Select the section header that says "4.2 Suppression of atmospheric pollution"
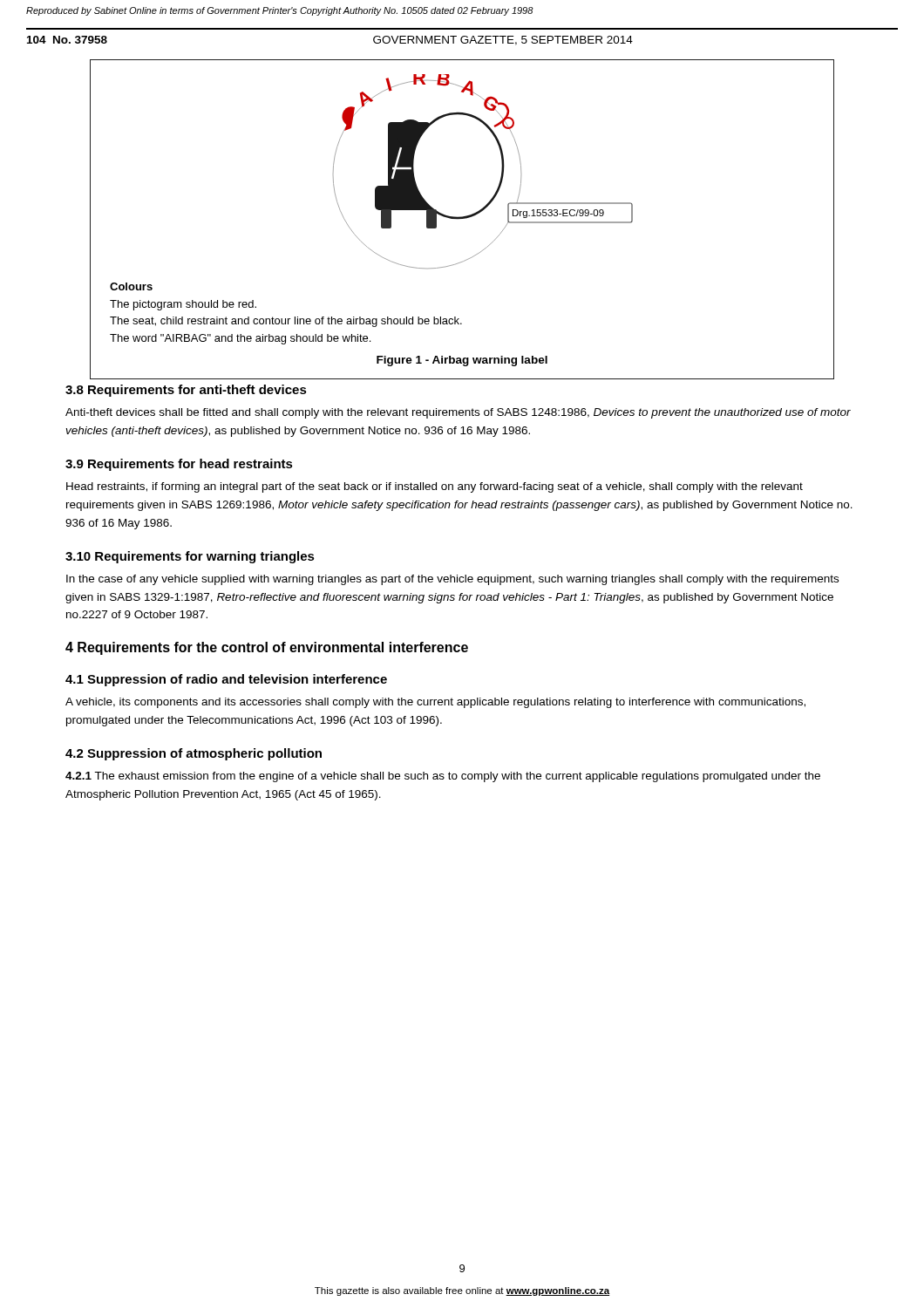Viewport: 924px width, 1308px height. [194, 753]
